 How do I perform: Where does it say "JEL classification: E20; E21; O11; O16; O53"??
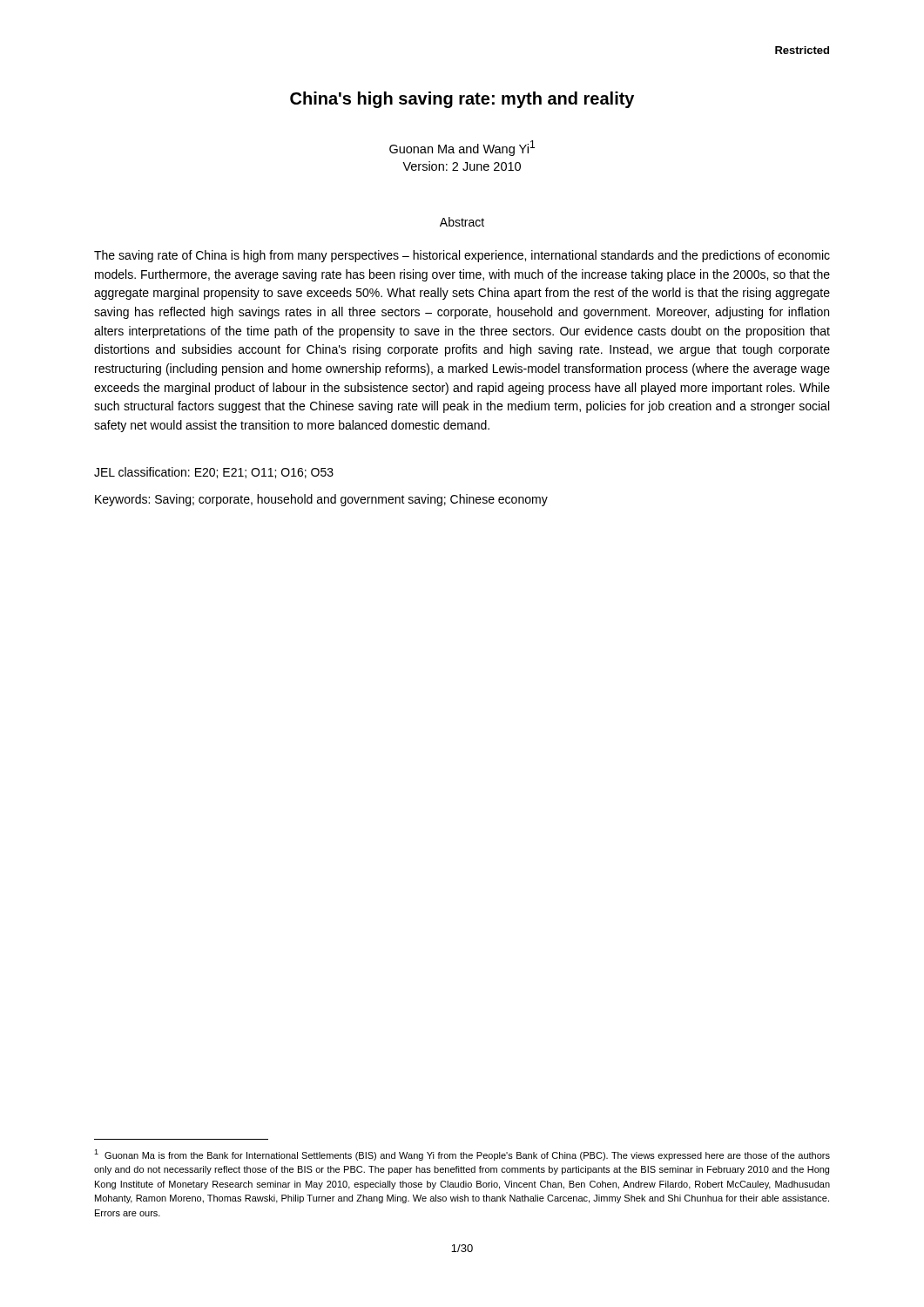coord(214,472)
